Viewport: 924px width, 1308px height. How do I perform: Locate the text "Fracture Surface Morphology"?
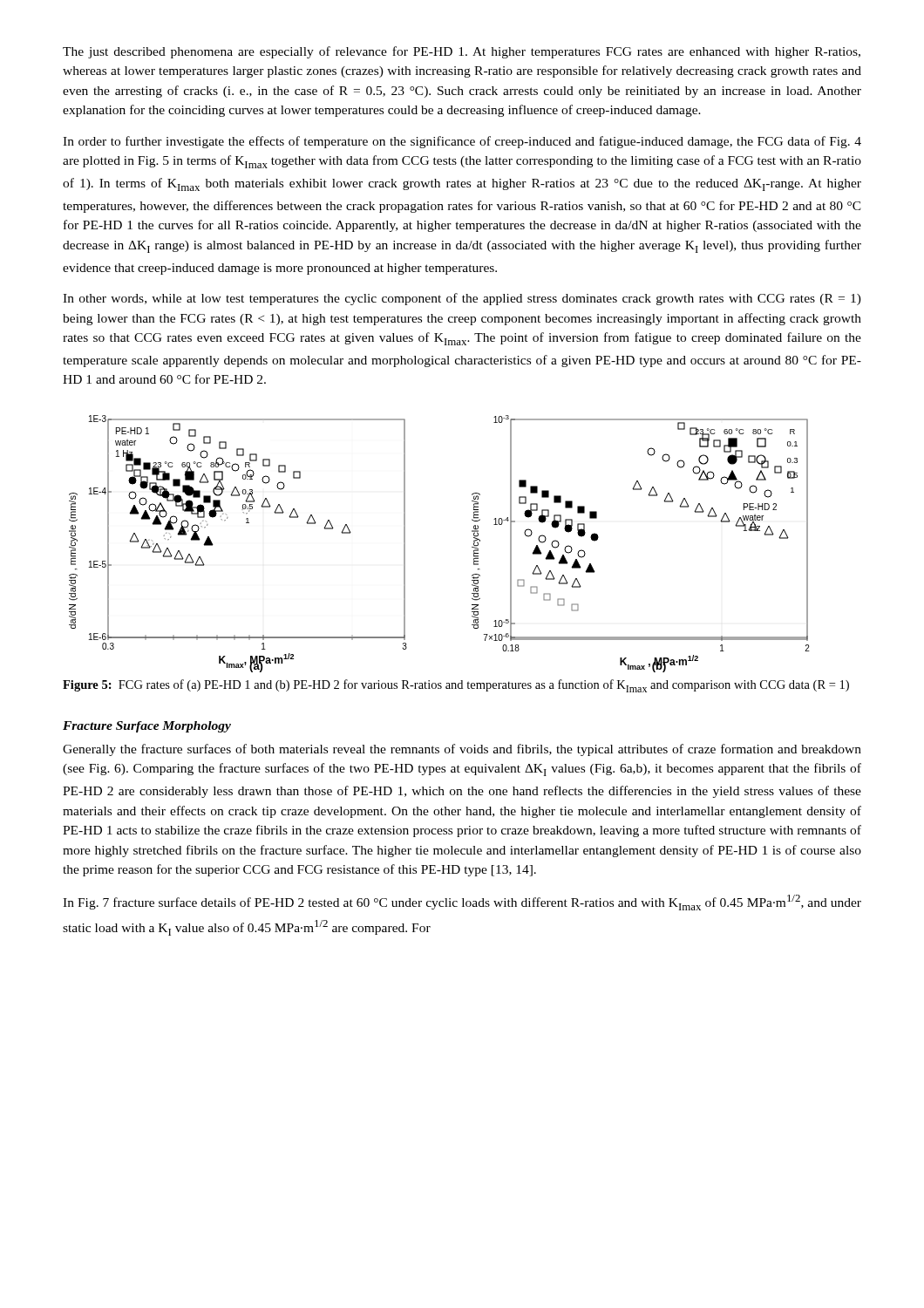(147, 725)
